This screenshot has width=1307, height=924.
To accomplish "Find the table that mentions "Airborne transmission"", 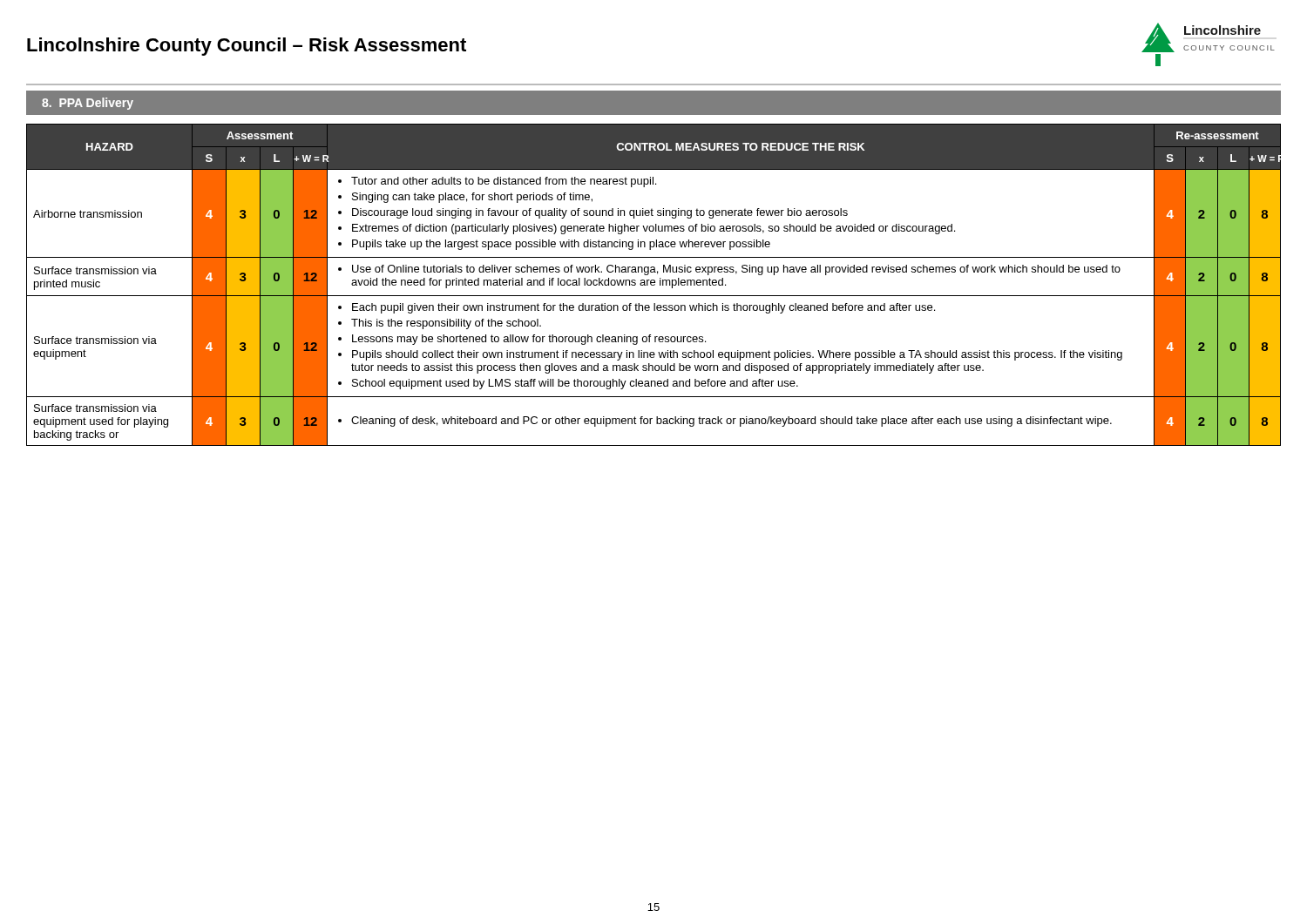I will [654, 285].
